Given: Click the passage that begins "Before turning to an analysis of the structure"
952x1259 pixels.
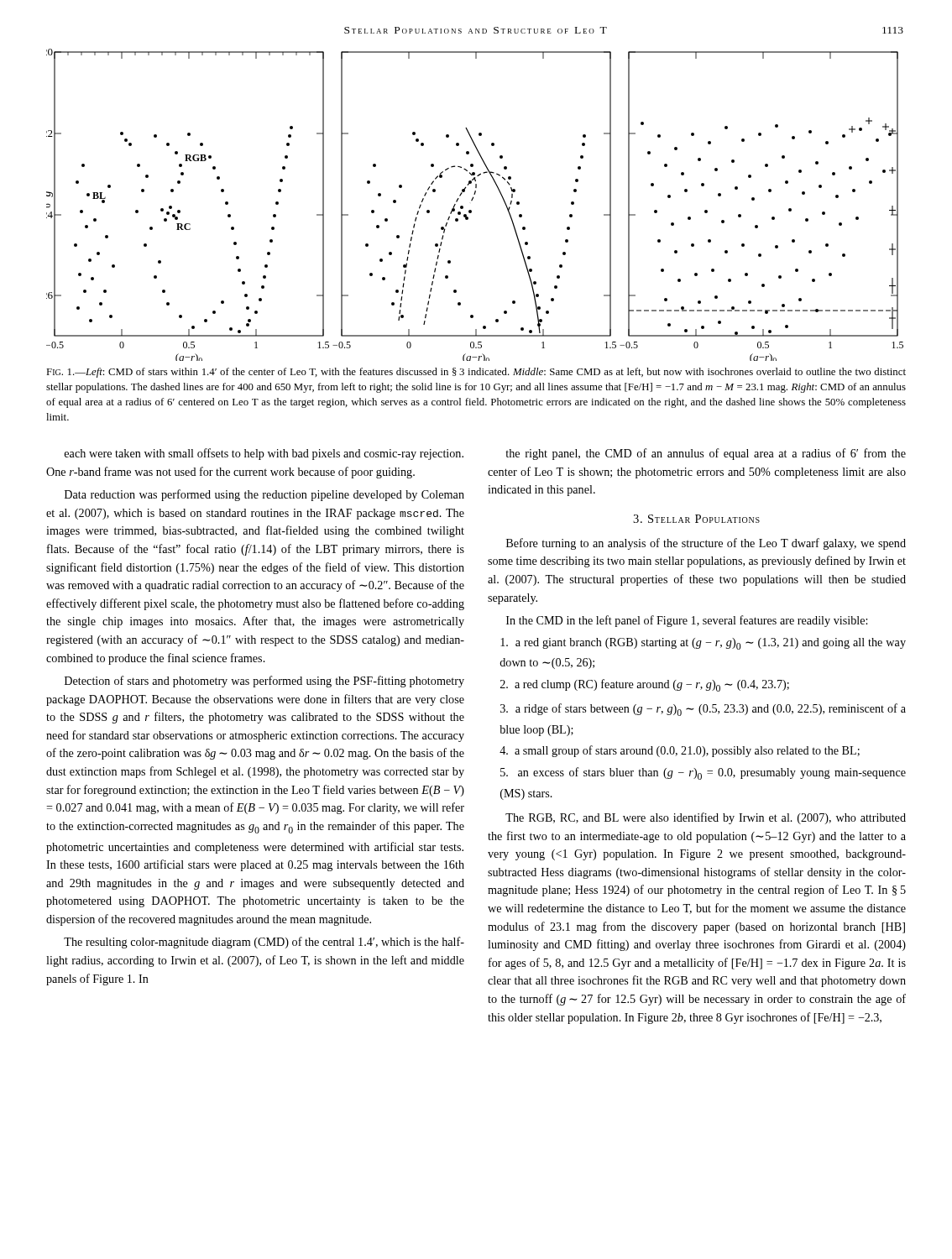Looking at the screenshot, I should tap(697, 582).
